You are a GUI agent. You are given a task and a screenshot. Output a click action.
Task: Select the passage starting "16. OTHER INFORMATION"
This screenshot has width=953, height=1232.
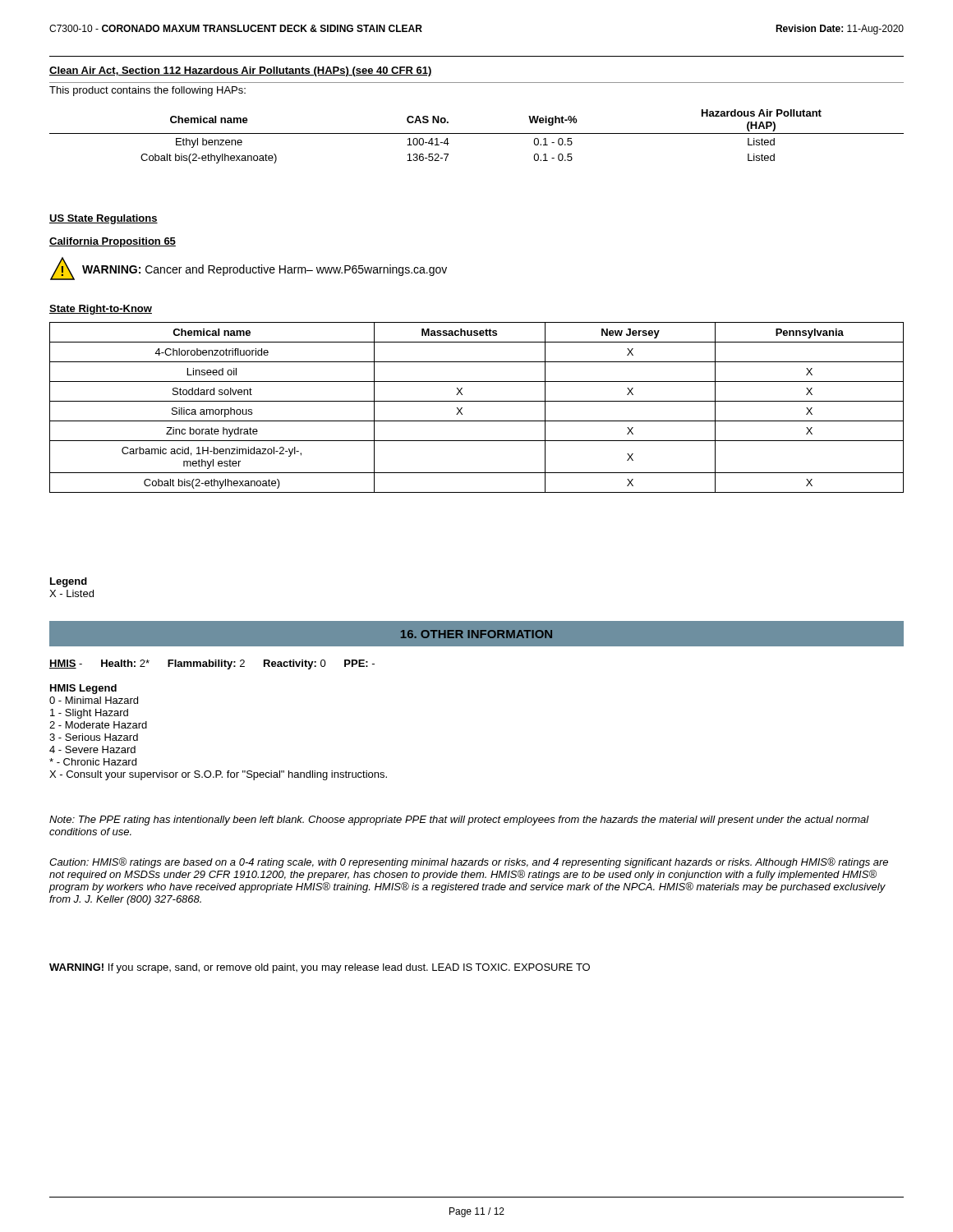pos(476,634)
